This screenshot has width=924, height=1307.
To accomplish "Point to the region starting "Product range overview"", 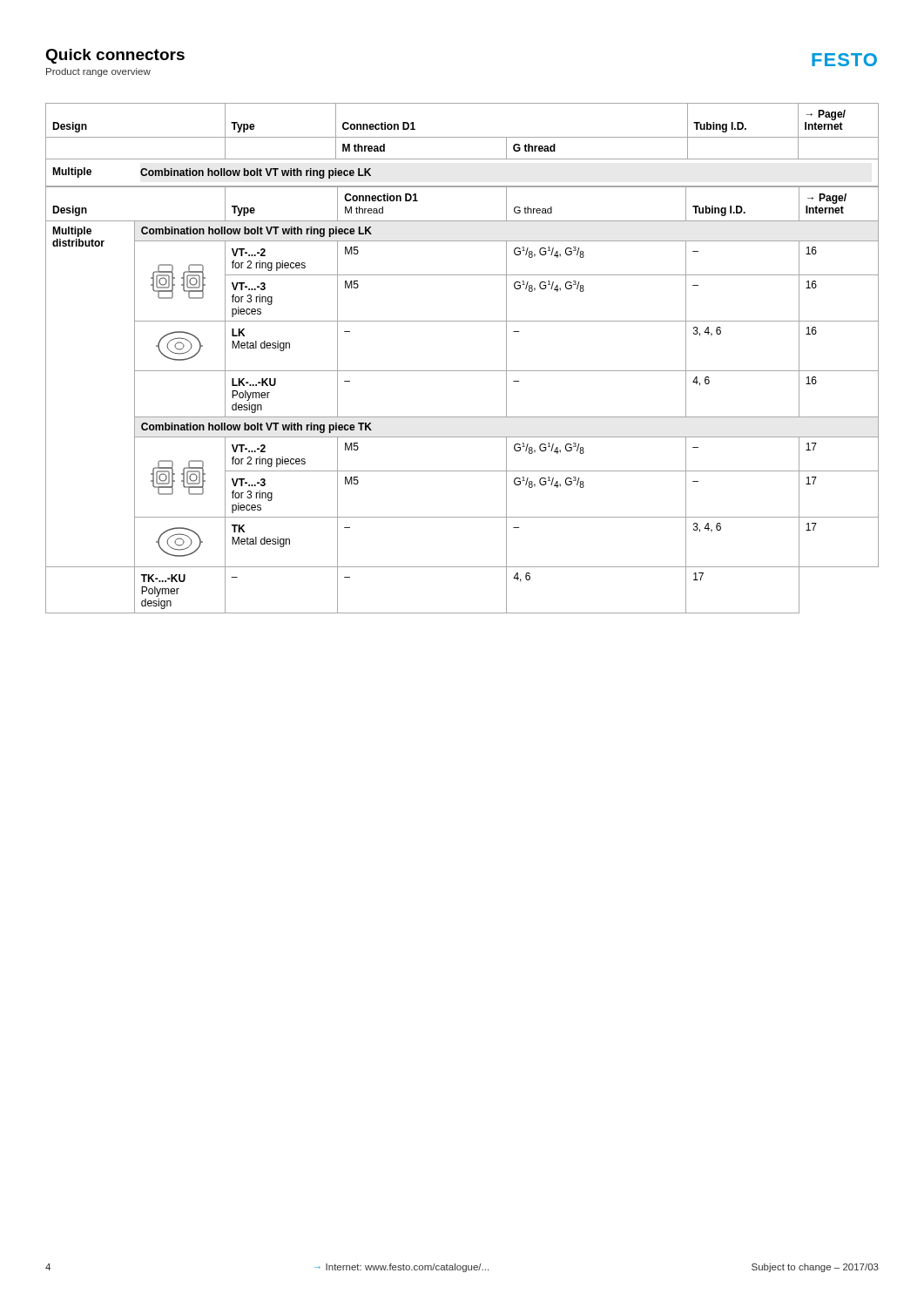I will coord(98,71).
